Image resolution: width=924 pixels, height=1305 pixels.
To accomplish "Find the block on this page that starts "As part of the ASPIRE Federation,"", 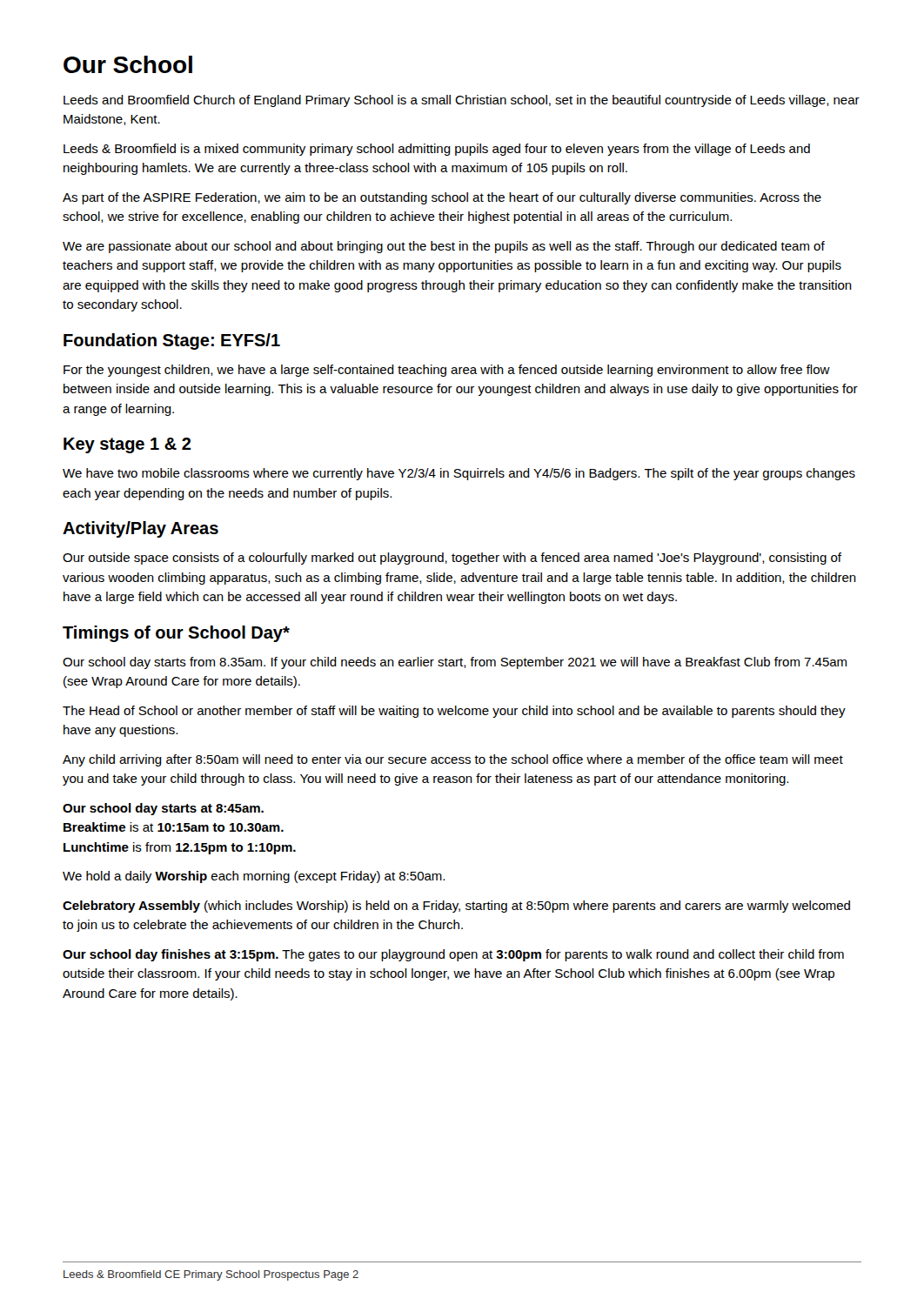I will point(442,207).
